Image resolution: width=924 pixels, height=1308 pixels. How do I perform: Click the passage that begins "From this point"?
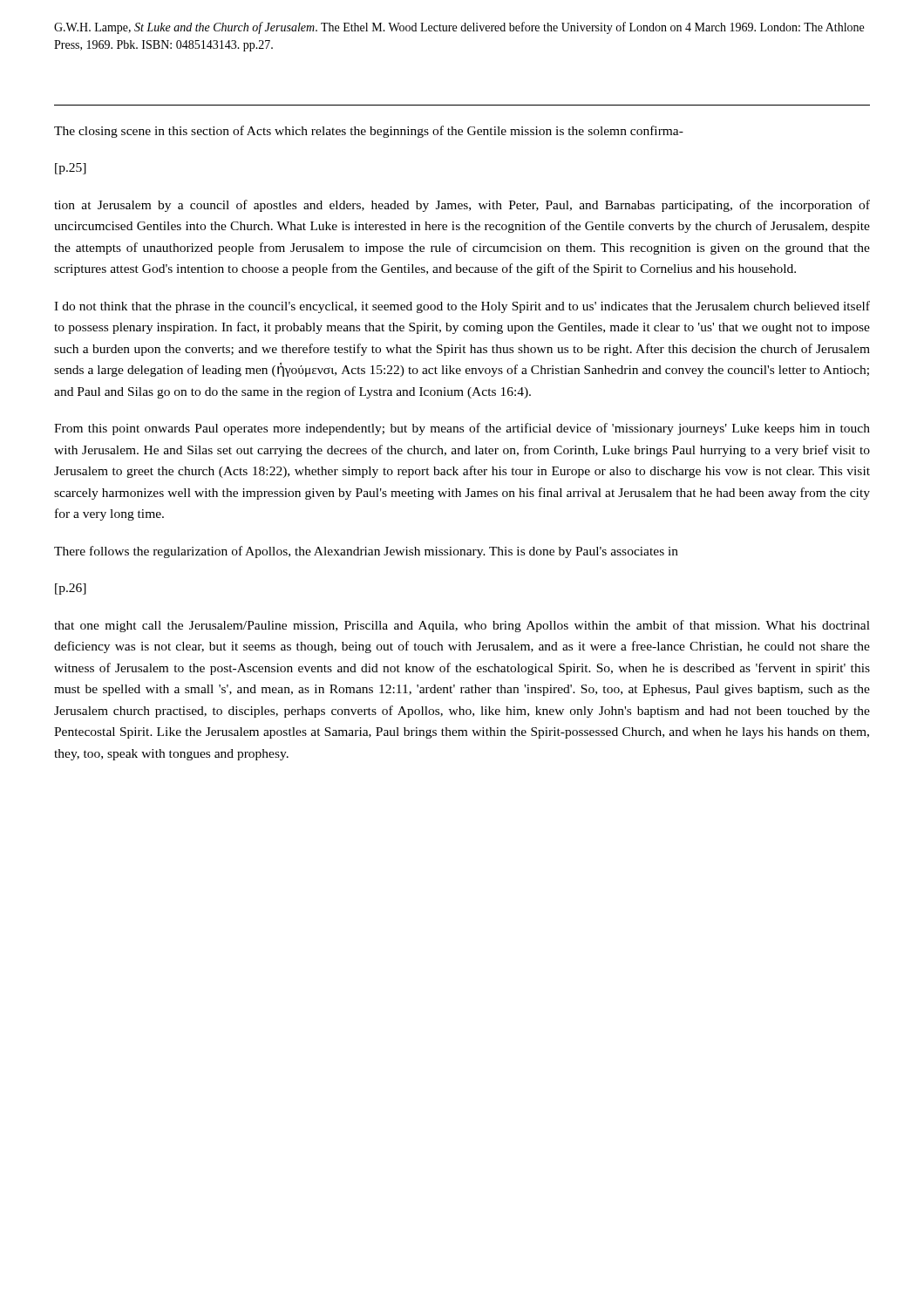462,471
